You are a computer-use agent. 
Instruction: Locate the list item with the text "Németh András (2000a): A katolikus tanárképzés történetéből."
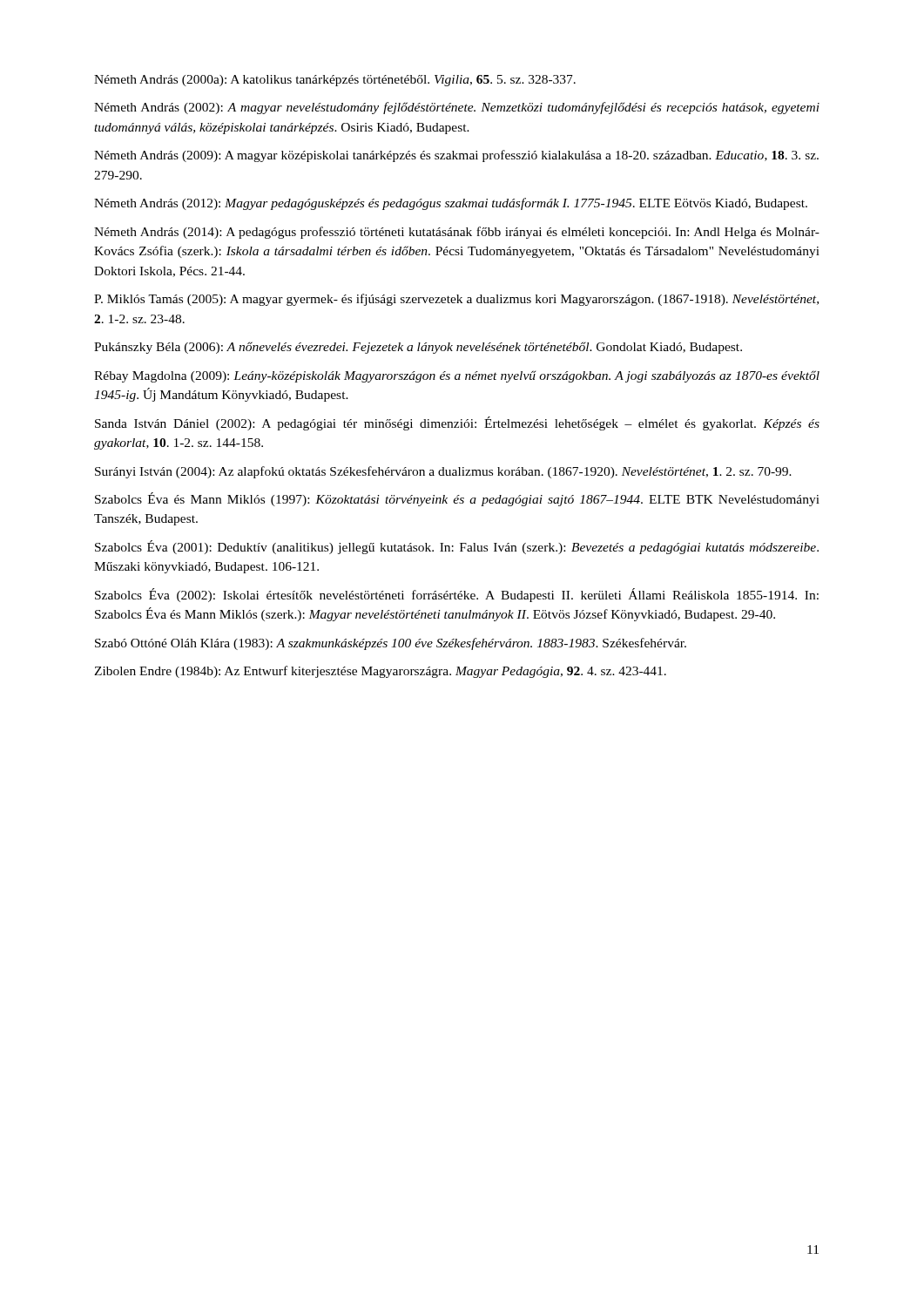click(335, 79)
